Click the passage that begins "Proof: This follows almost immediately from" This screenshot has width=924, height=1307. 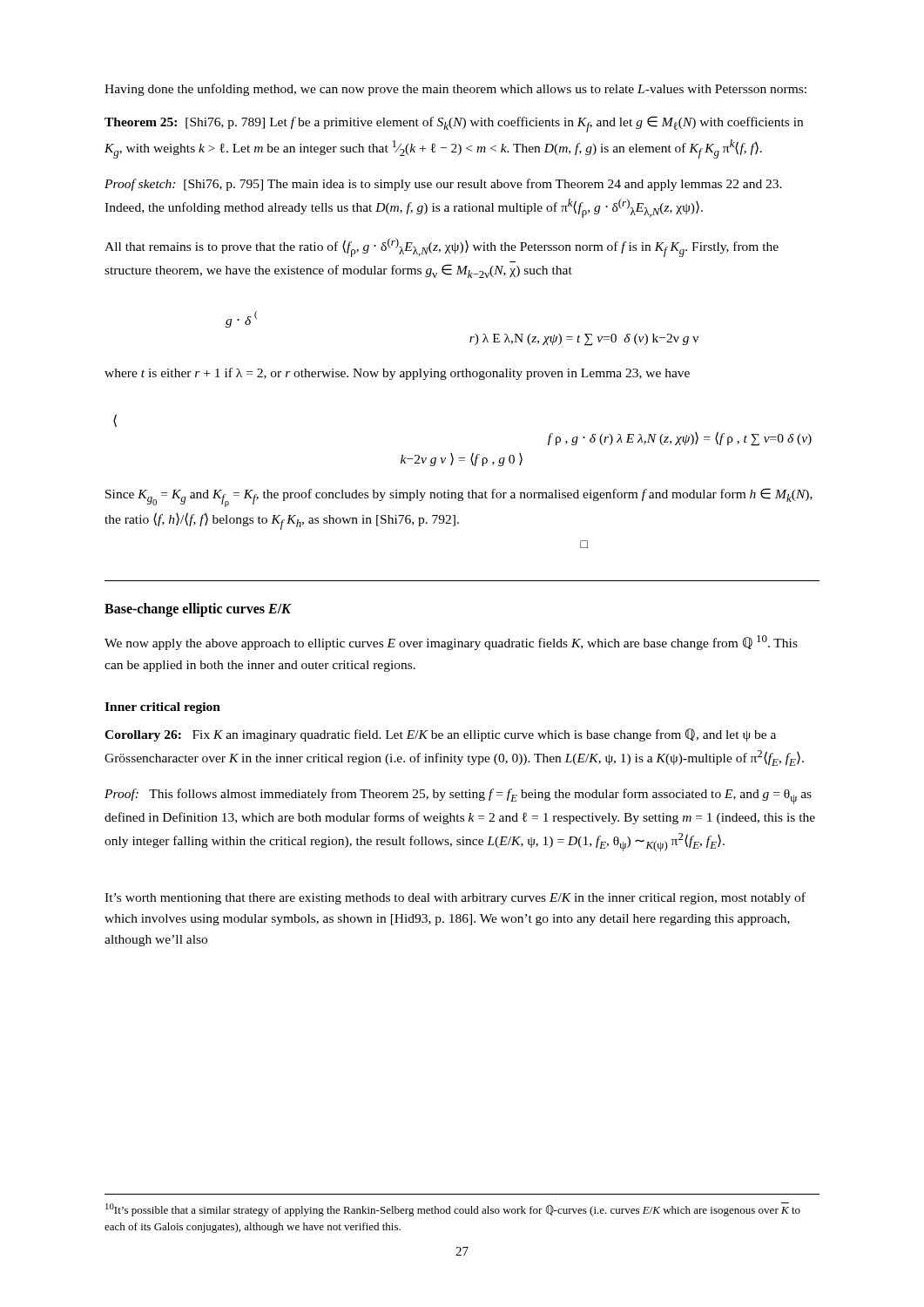[462, 829]
